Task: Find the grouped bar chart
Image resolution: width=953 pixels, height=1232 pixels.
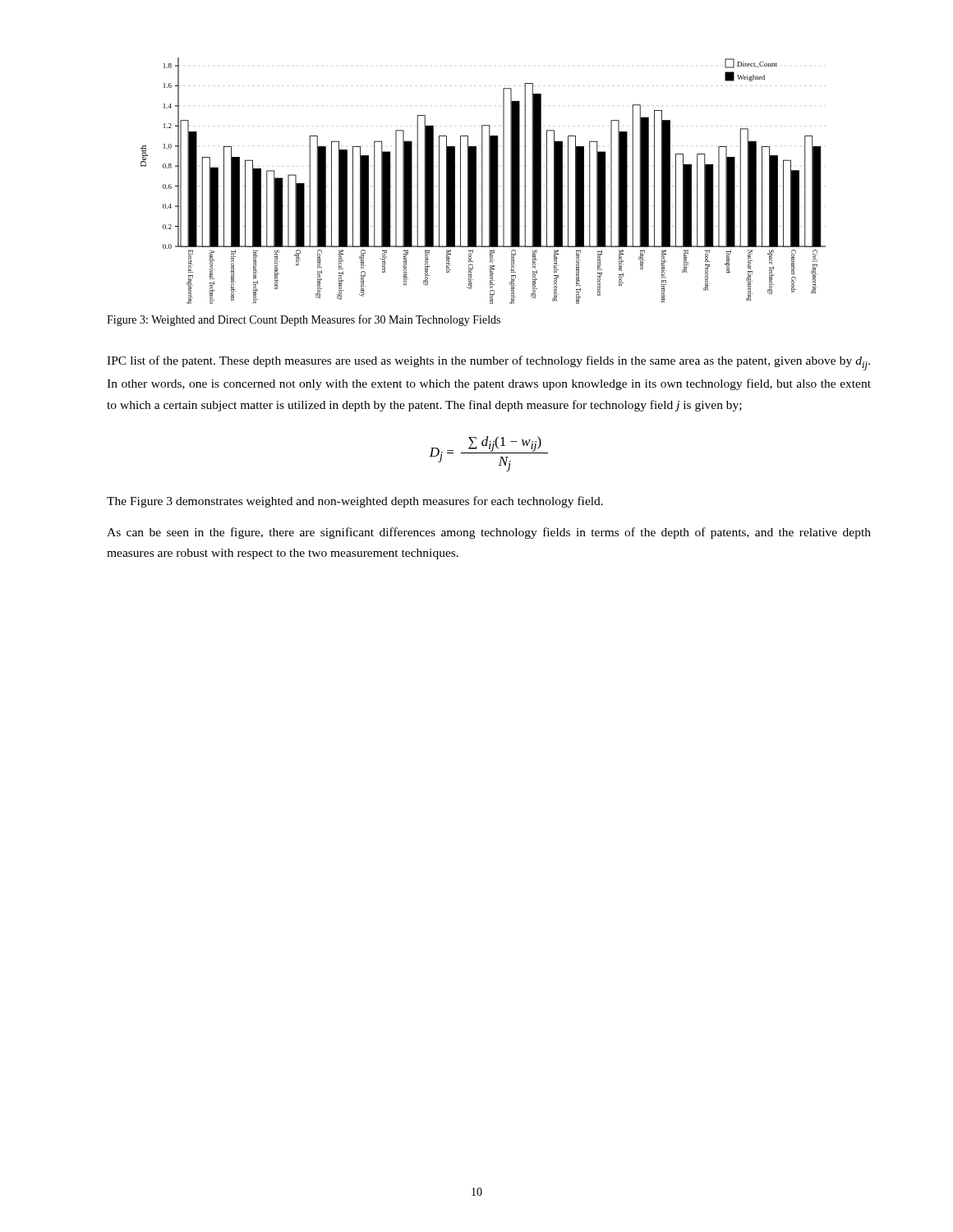Action: 489,178
